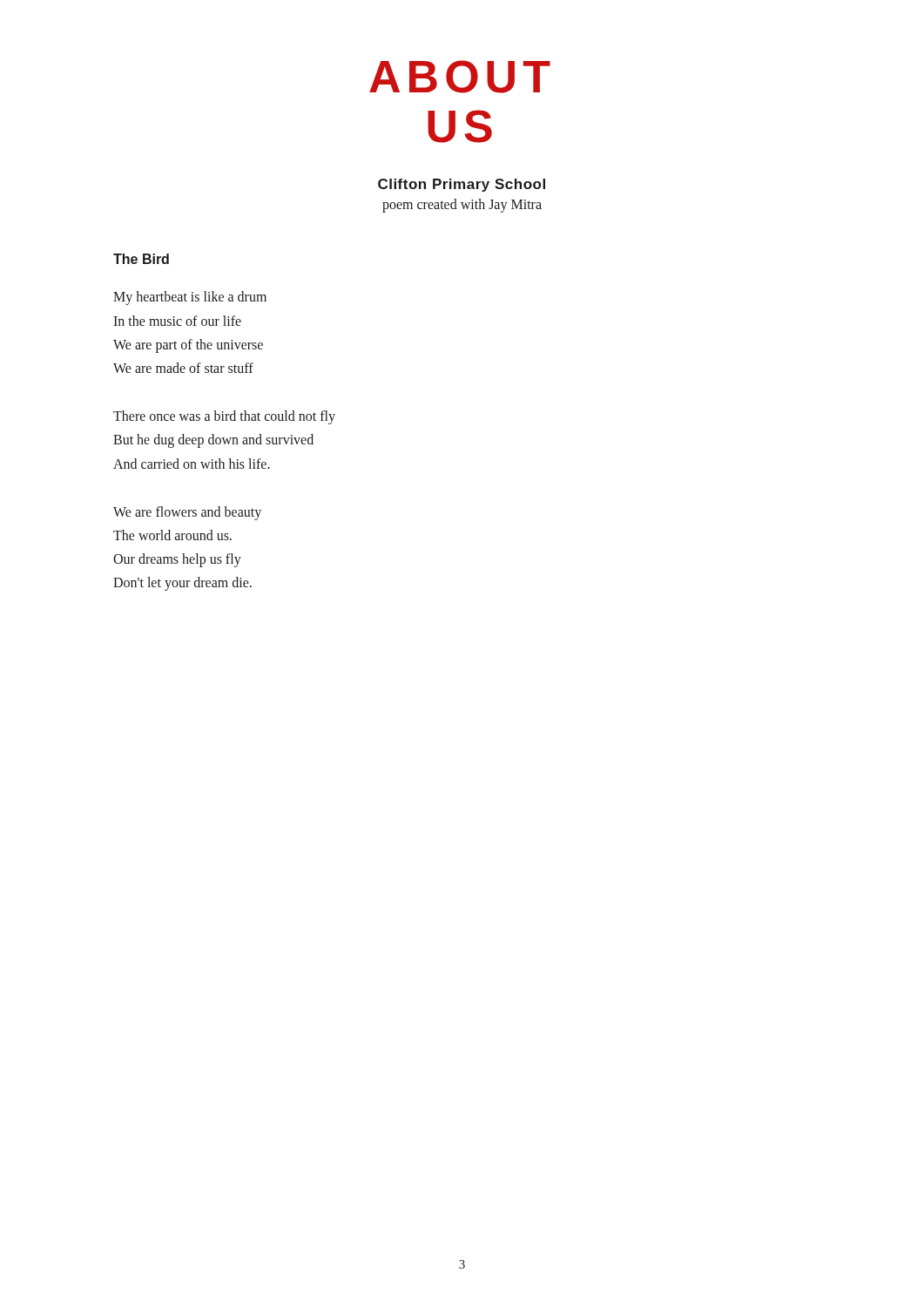Select the block starting "My heartbeat is like a drum In"
The width and height of the screenshot is (924, 1307).
[x=190, y=298]
